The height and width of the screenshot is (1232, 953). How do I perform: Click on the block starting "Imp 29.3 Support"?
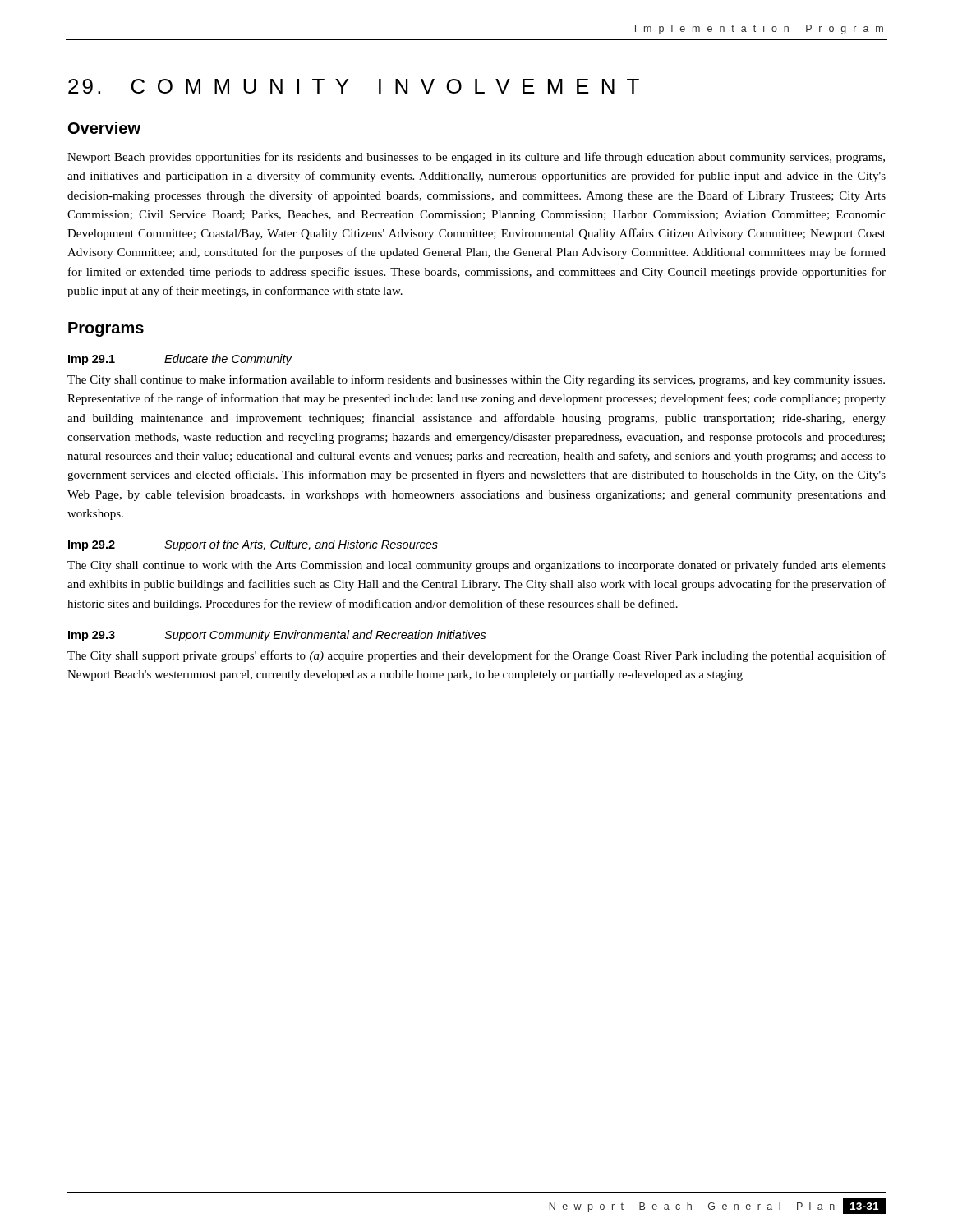click(x=277, y=635)
